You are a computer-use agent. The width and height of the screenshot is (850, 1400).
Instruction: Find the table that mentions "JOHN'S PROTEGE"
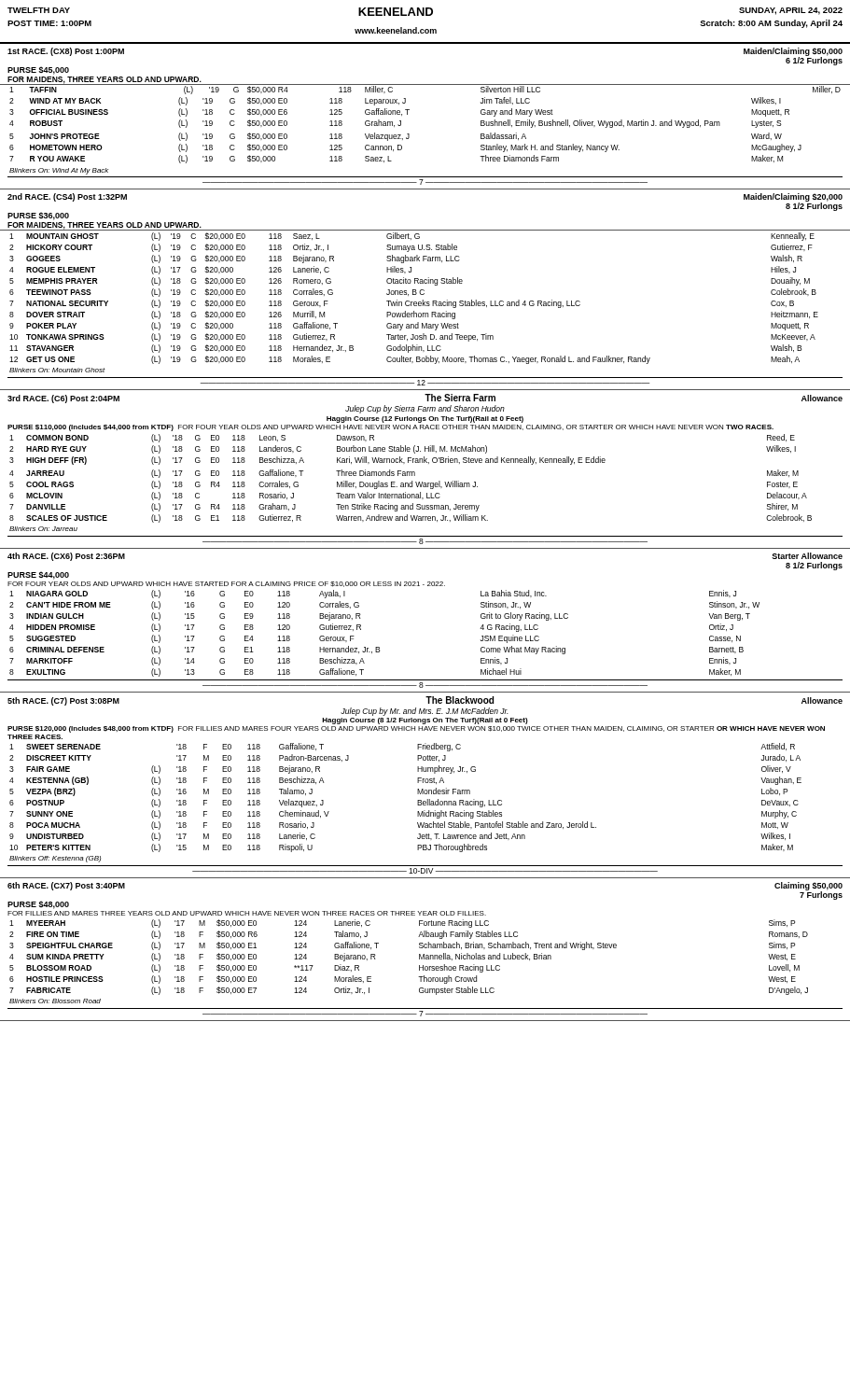click(x=425, y=137)
